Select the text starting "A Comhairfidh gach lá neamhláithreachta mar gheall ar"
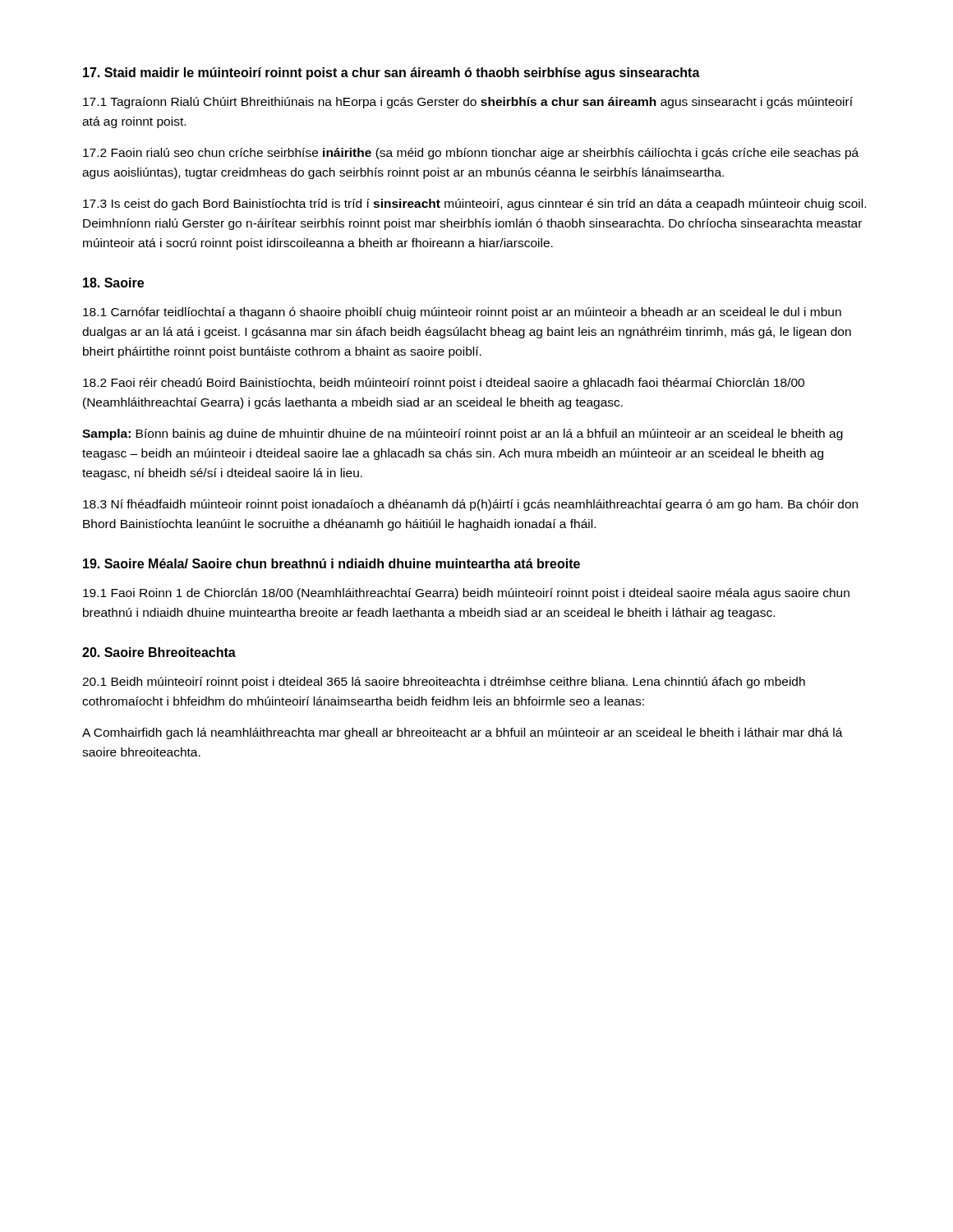The height and width of the screenshot is (1232, 953). click(x=462, y=742)
